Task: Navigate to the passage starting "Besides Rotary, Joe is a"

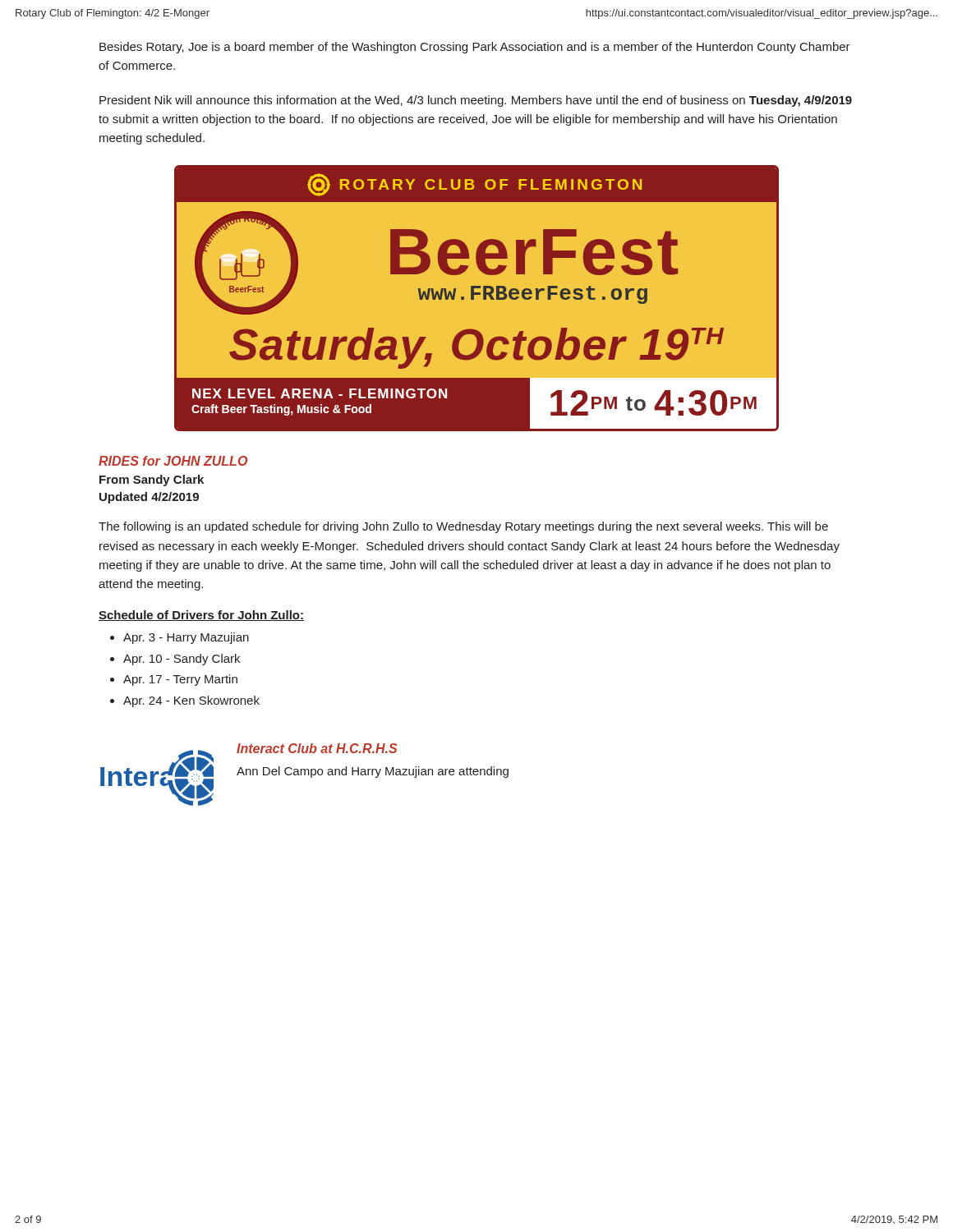Action: point(474,56)
